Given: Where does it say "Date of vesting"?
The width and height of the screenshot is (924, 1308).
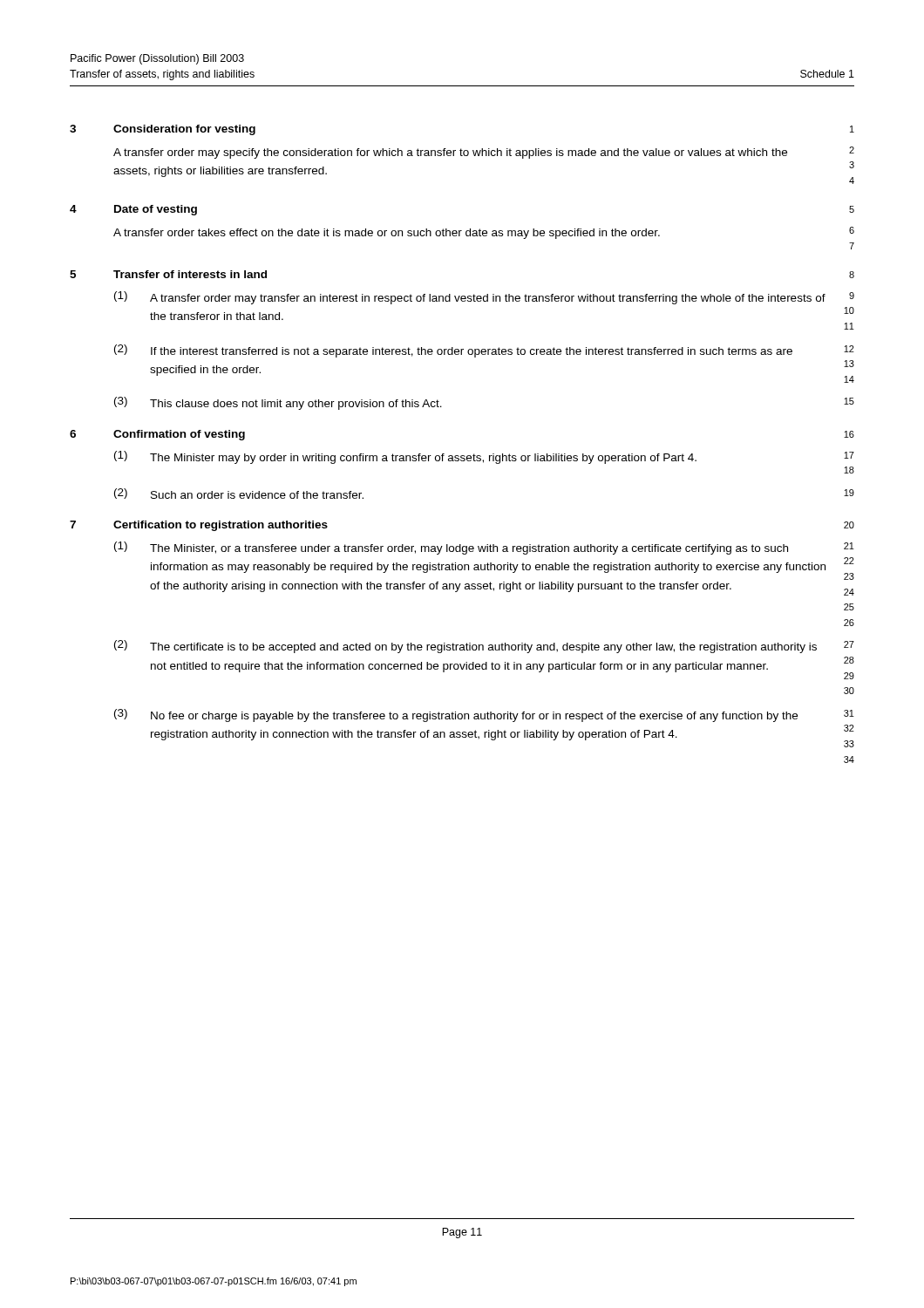Looking at the screenshot, I should [x=155, y=209].
